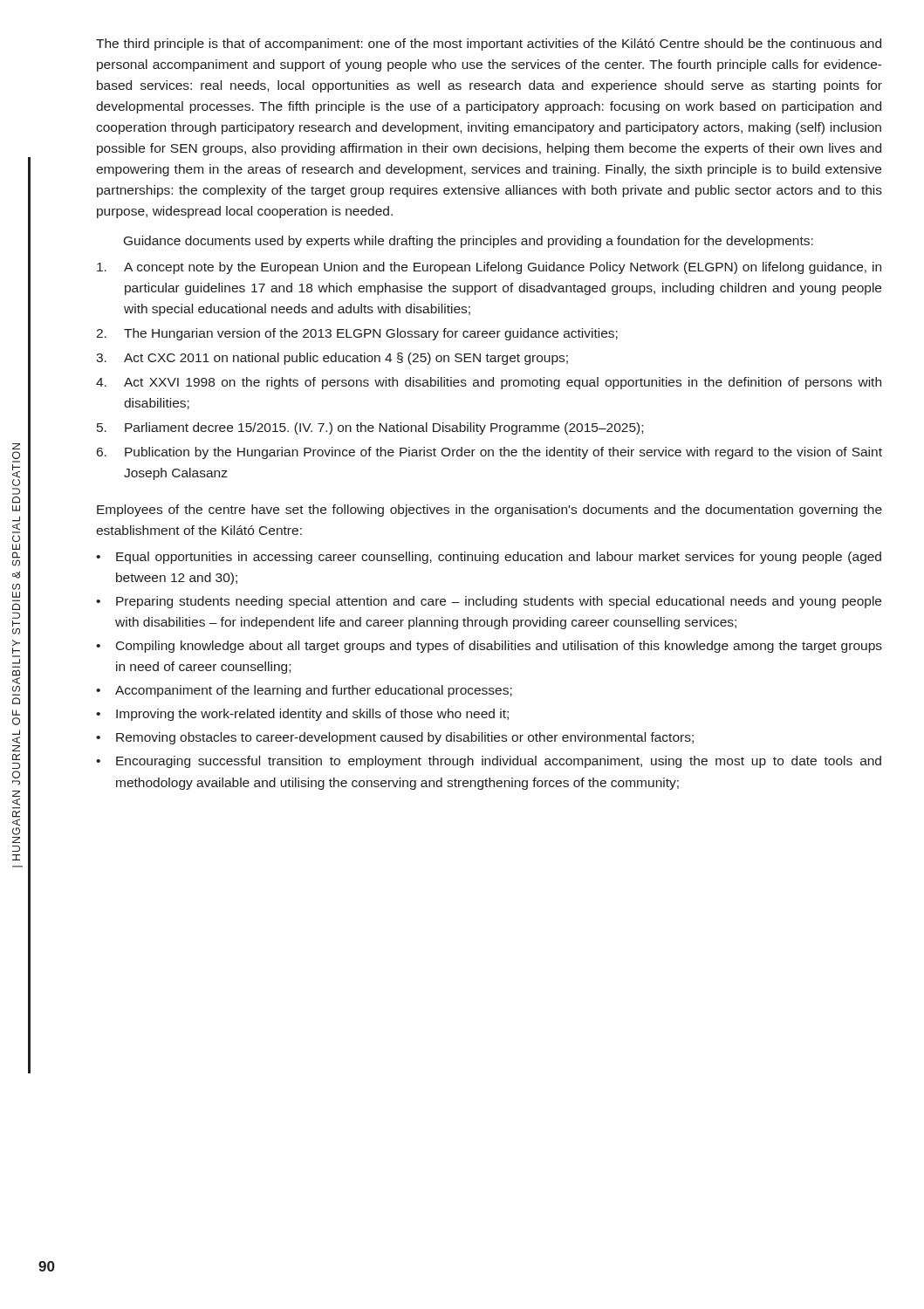Point to the element starting "Guidance documents used by experts"
The width and height of the screenshot is (924, 1309).
pos(468,241)
